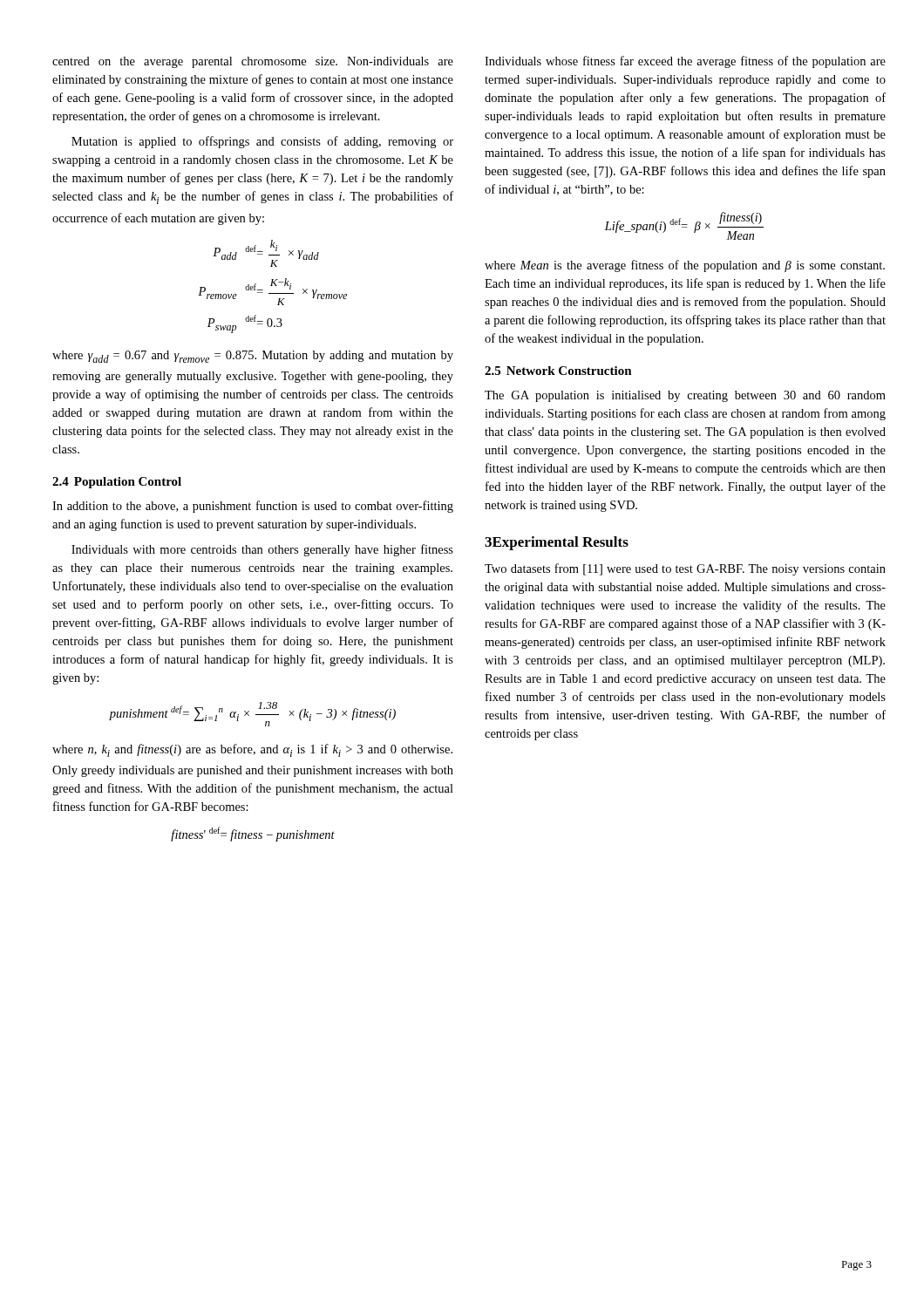The height and width of the screenshot is (1308, 924).
Task: Click on the formula with the text "fitness' def= fitness − punishment"
Action: click(x=253, y=835)
